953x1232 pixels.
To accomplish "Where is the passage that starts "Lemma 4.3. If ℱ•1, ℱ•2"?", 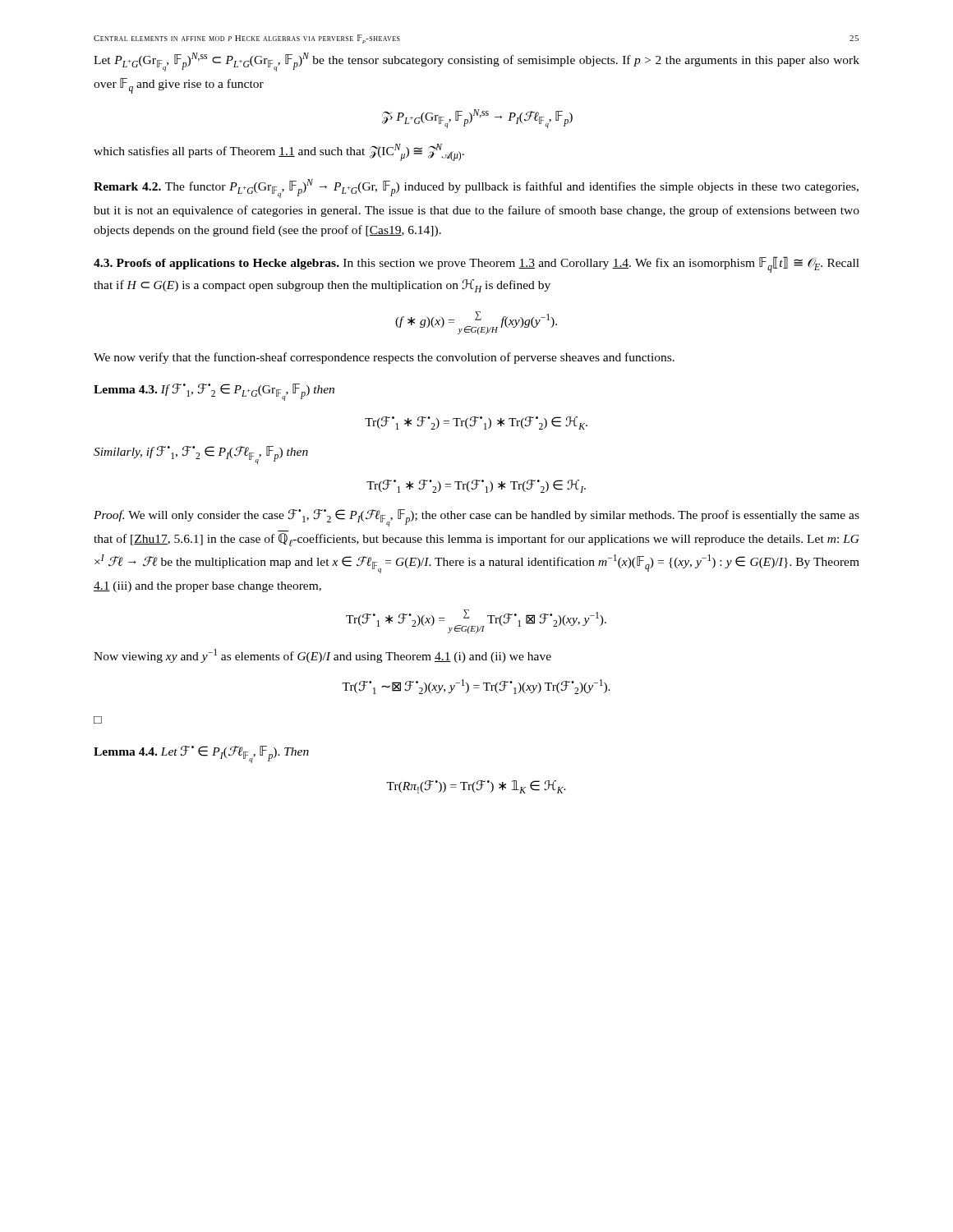I will pos(214,392).
